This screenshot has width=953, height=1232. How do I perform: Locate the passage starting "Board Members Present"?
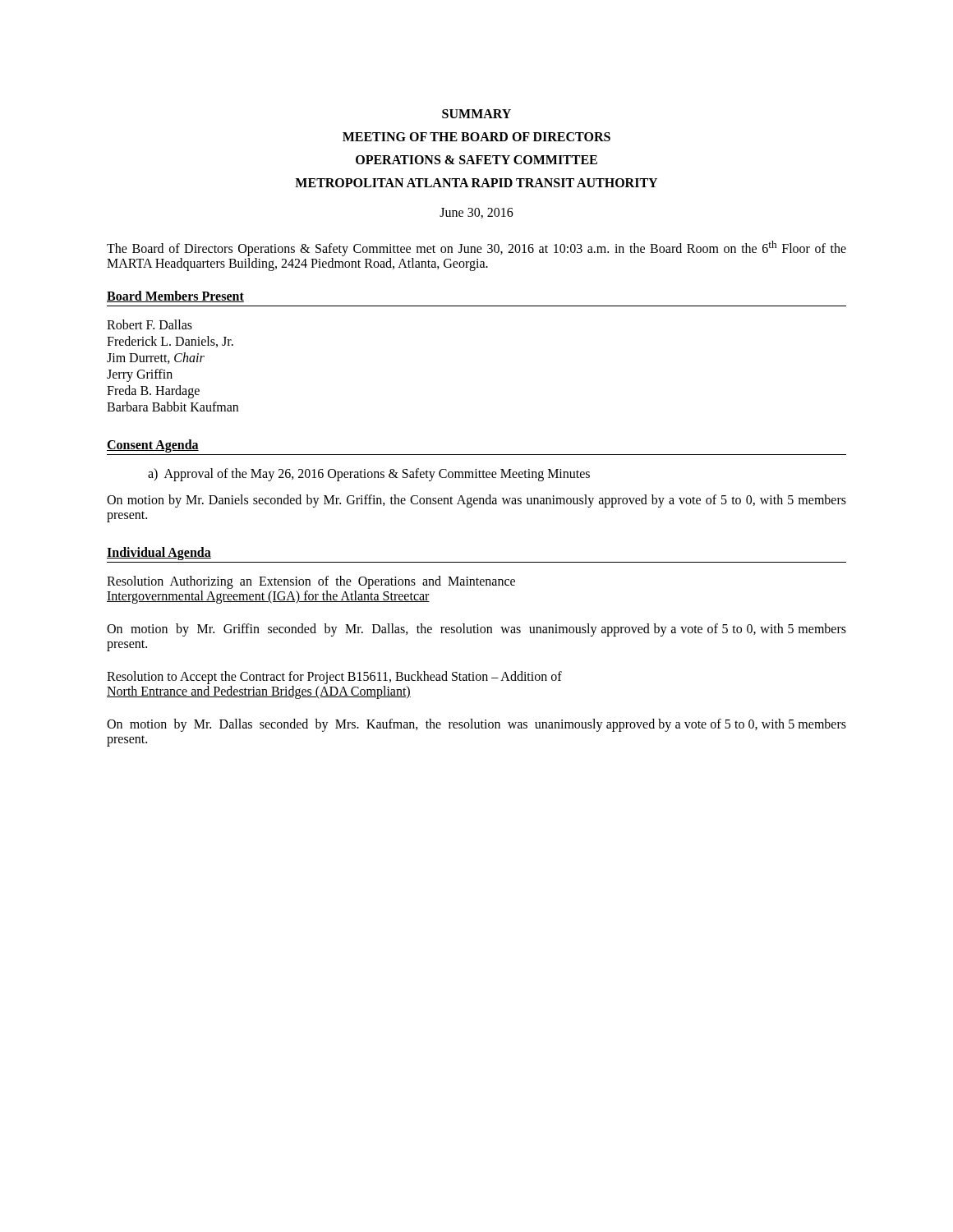point(175,296)
